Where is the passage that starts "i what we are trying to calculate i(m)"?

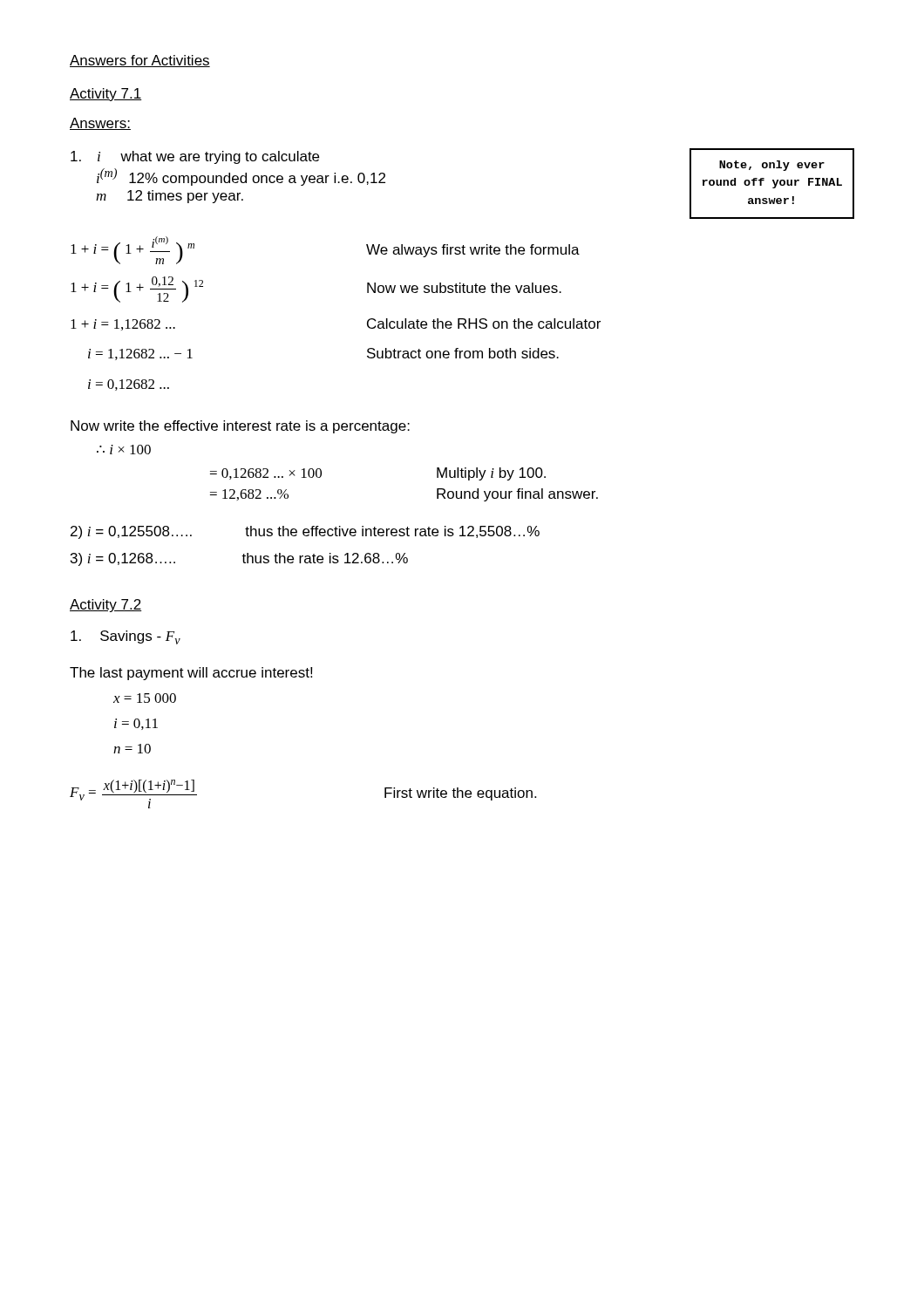click(x=191, y=184)
